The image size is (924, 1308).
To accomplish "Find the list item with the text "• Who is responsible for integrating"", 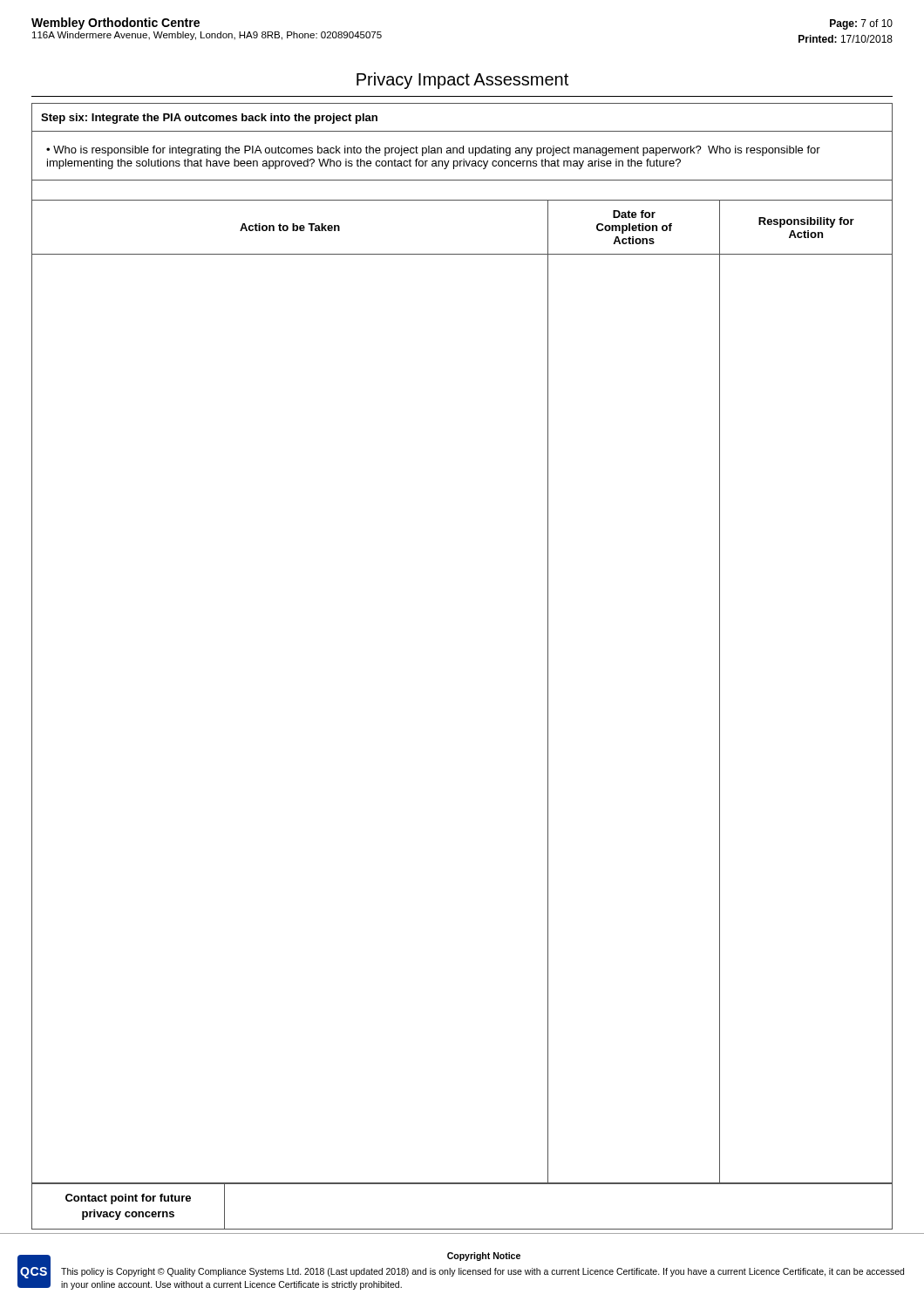I will pos(433,156).
